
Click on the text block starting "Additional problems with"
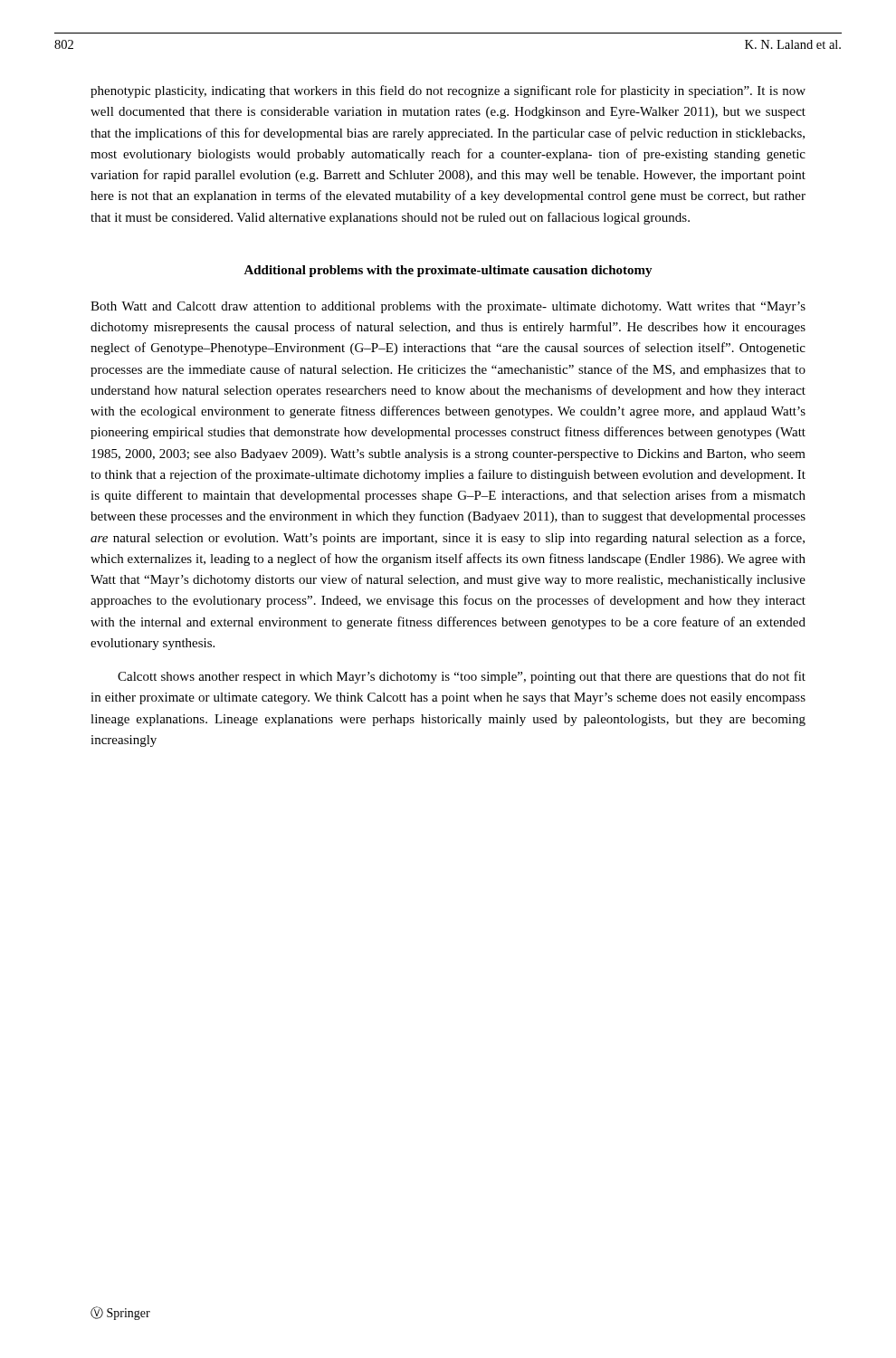pos(448,270)
